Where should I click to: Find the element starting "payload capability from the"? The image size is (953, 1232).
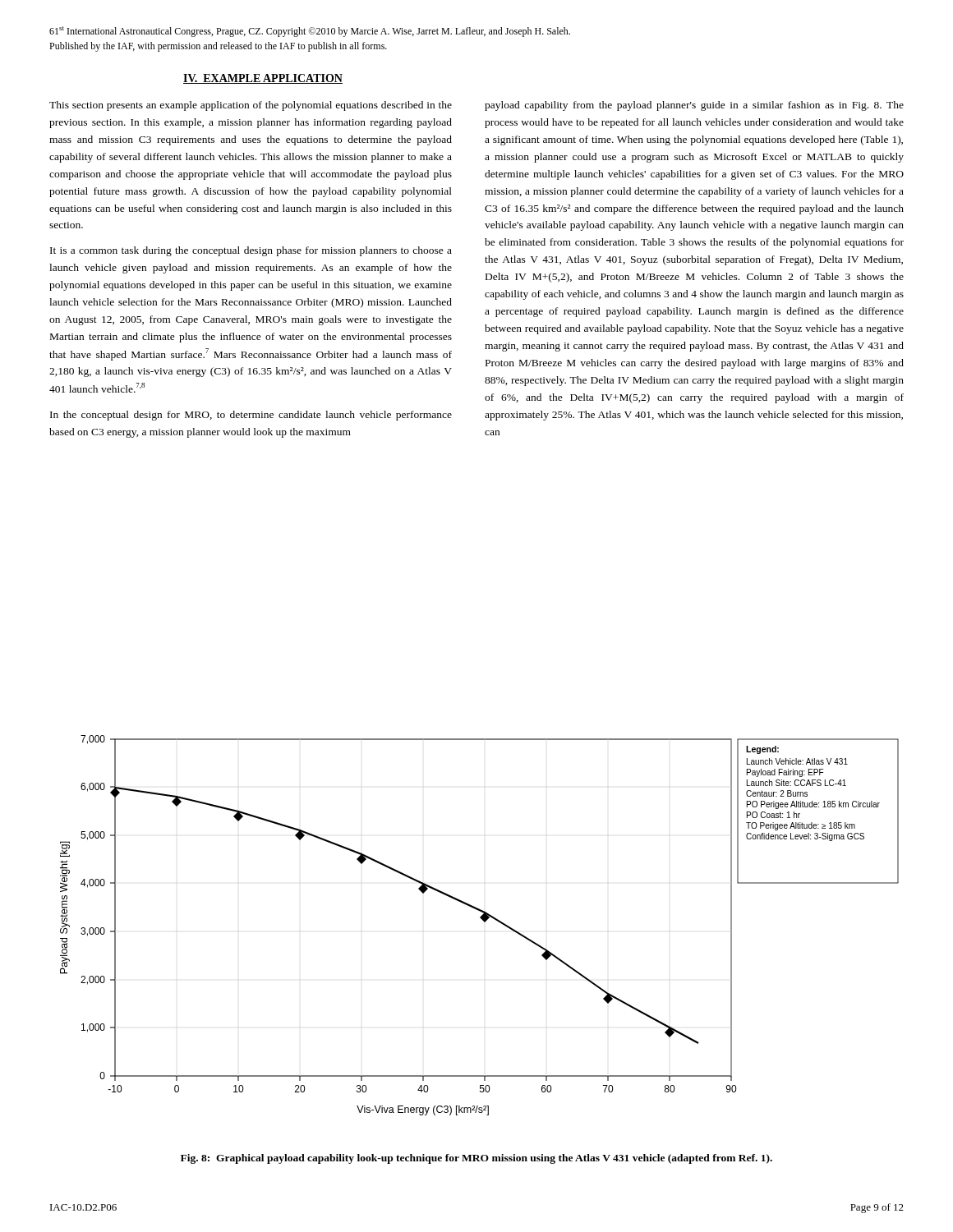694,269
